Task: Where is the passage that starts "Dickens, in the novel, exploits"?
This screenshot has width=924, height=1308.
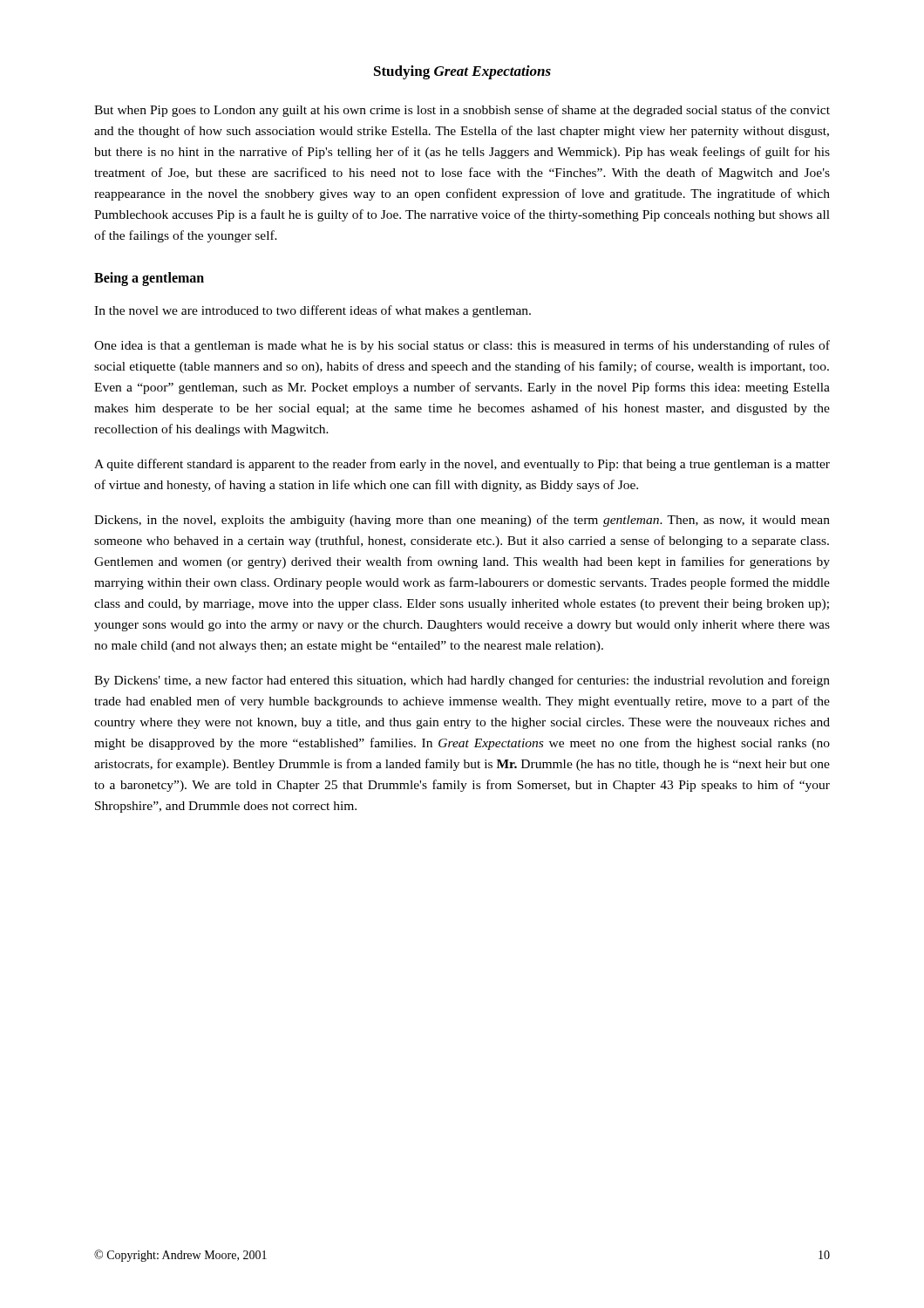Action: [x=462, y=583]
